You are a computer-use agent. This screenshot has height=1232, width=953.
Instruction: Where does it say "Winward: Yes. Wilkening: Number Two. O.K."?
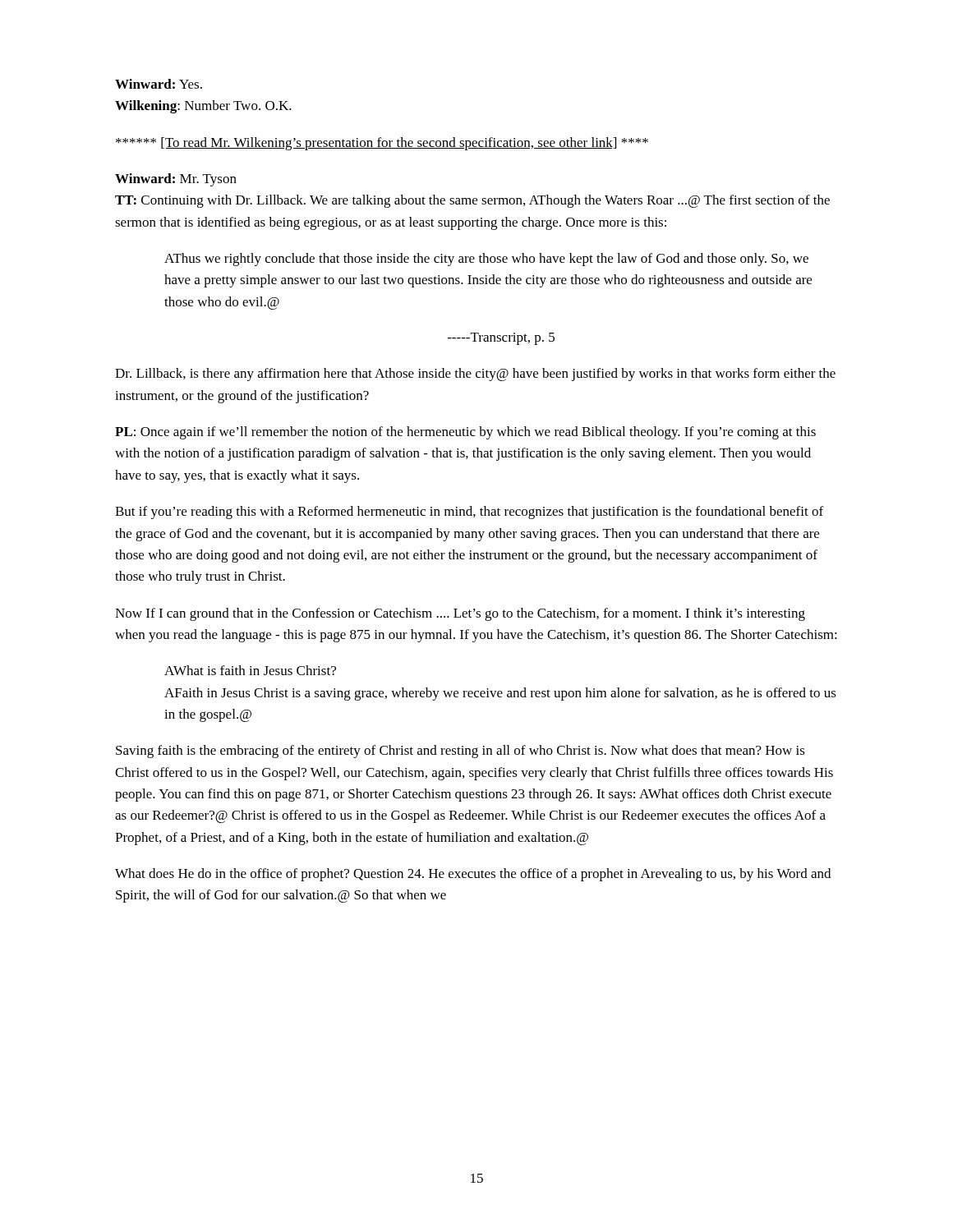159,84
